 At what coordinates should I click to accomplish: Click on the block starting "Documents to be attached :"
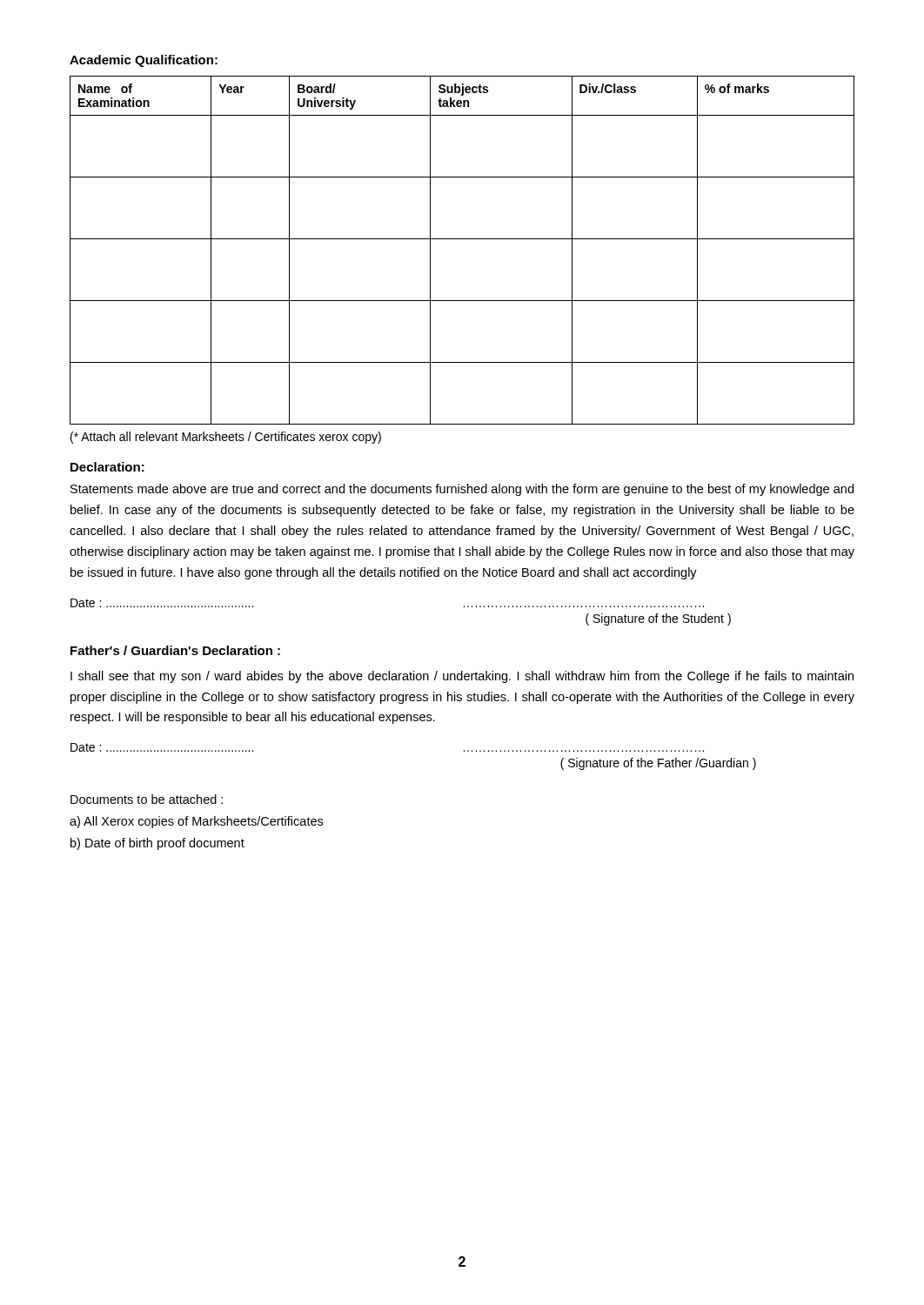pyautogui.click(x=147, y=800)
